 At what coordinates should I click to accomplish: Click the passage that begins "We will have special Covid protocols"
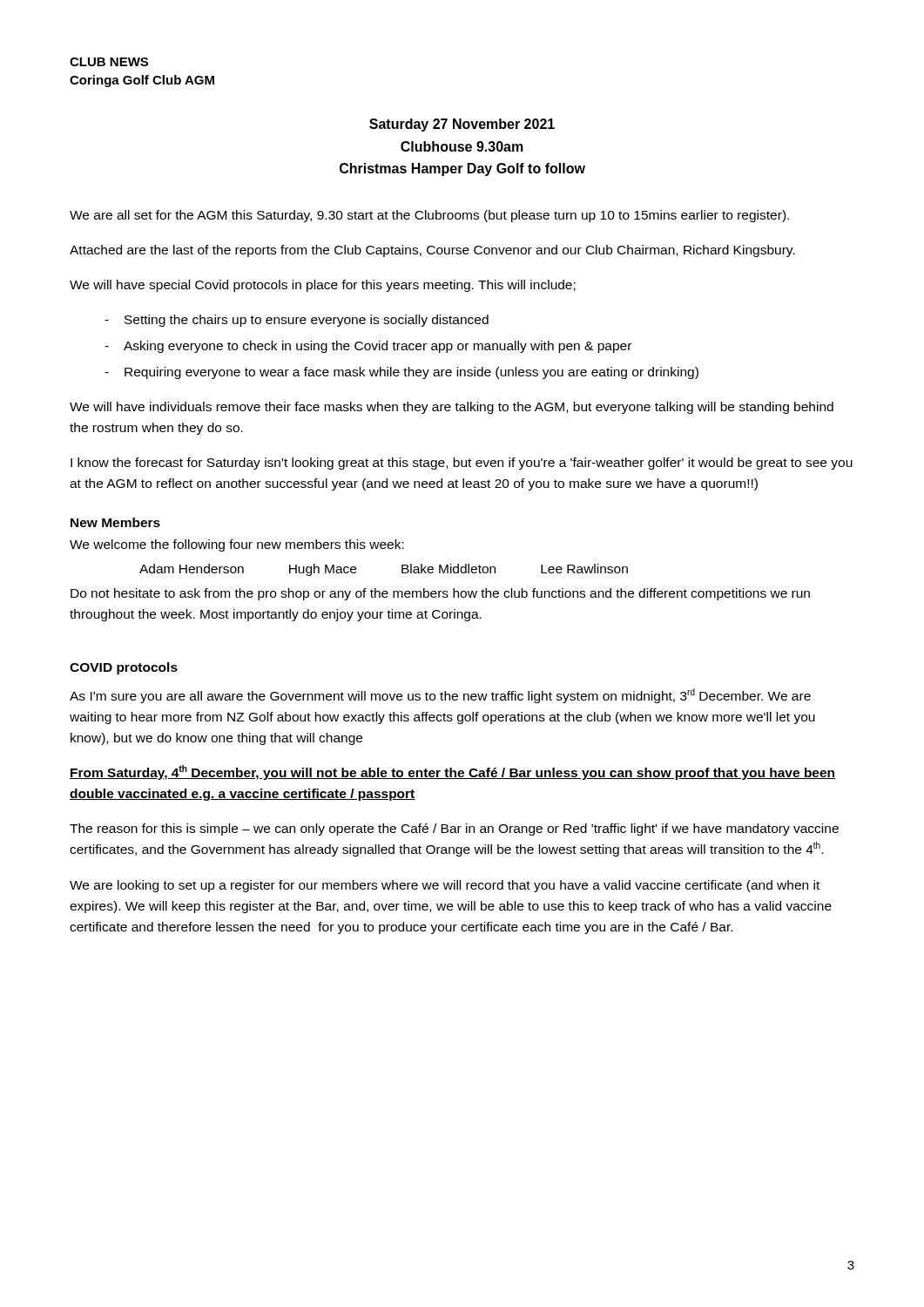click(323, 284)
